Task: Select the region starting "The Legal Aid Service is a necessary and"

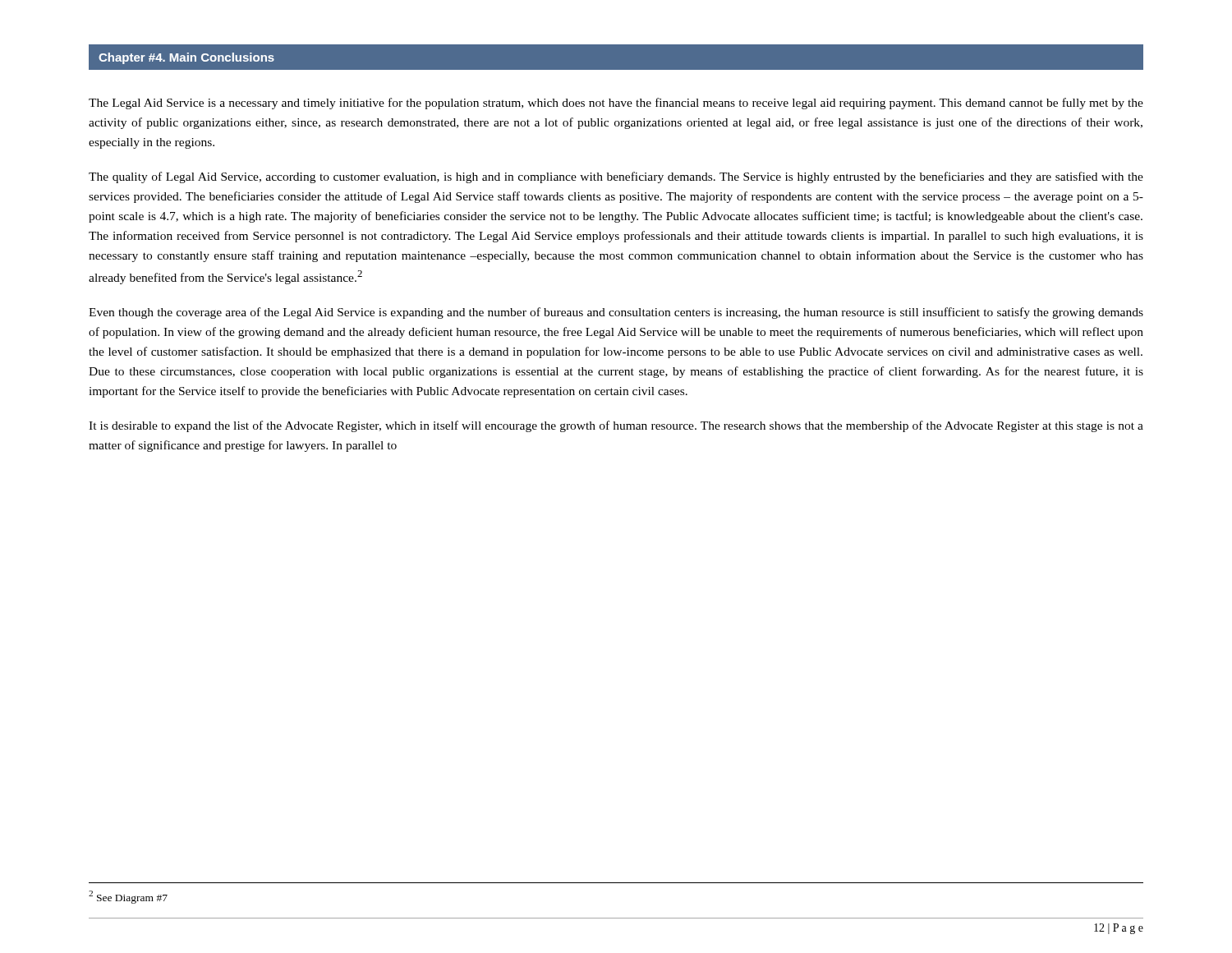Action: (x=616, y=122)
